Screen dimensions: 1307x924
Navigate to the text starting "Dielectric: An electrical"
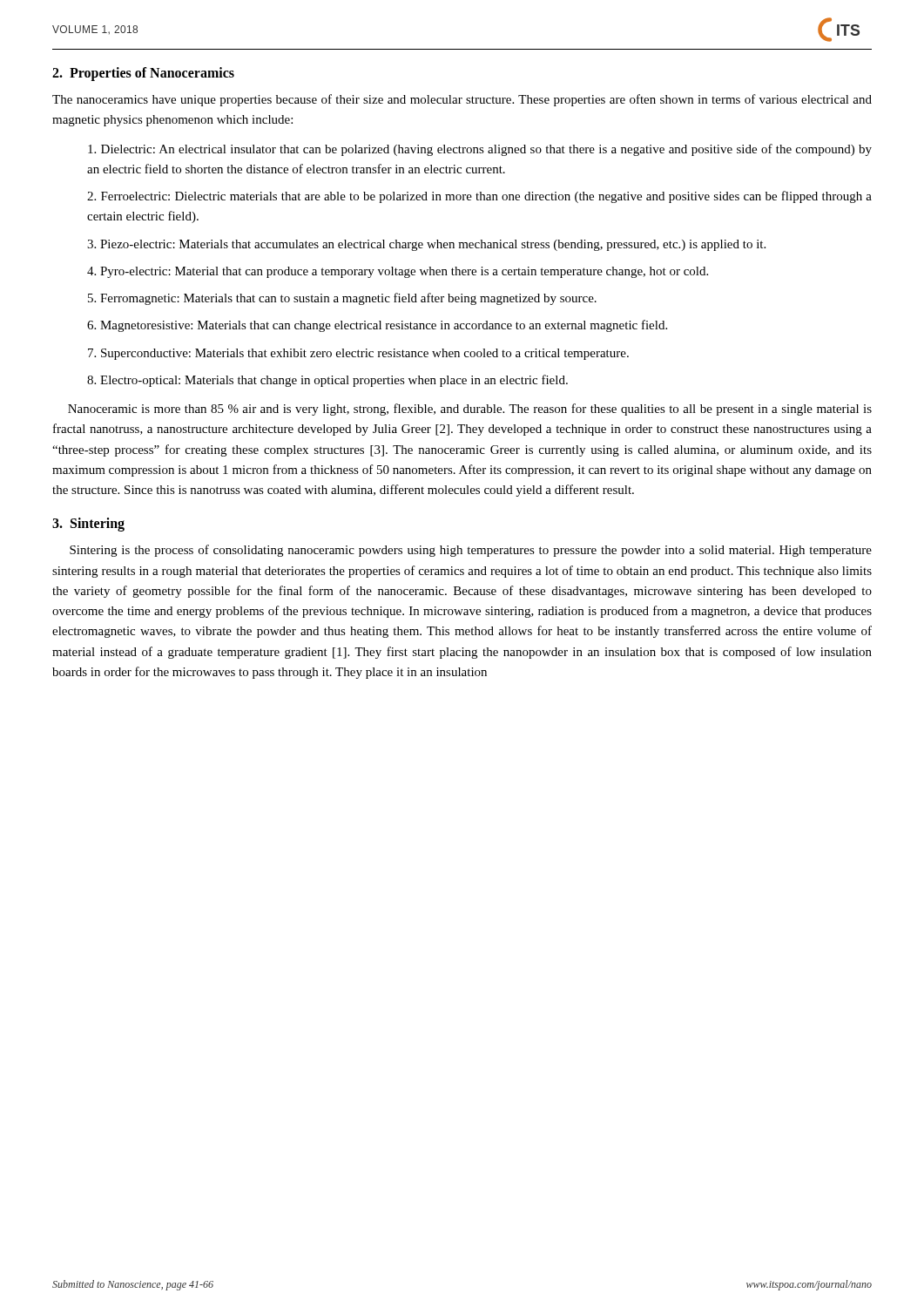tap(479, 159)
